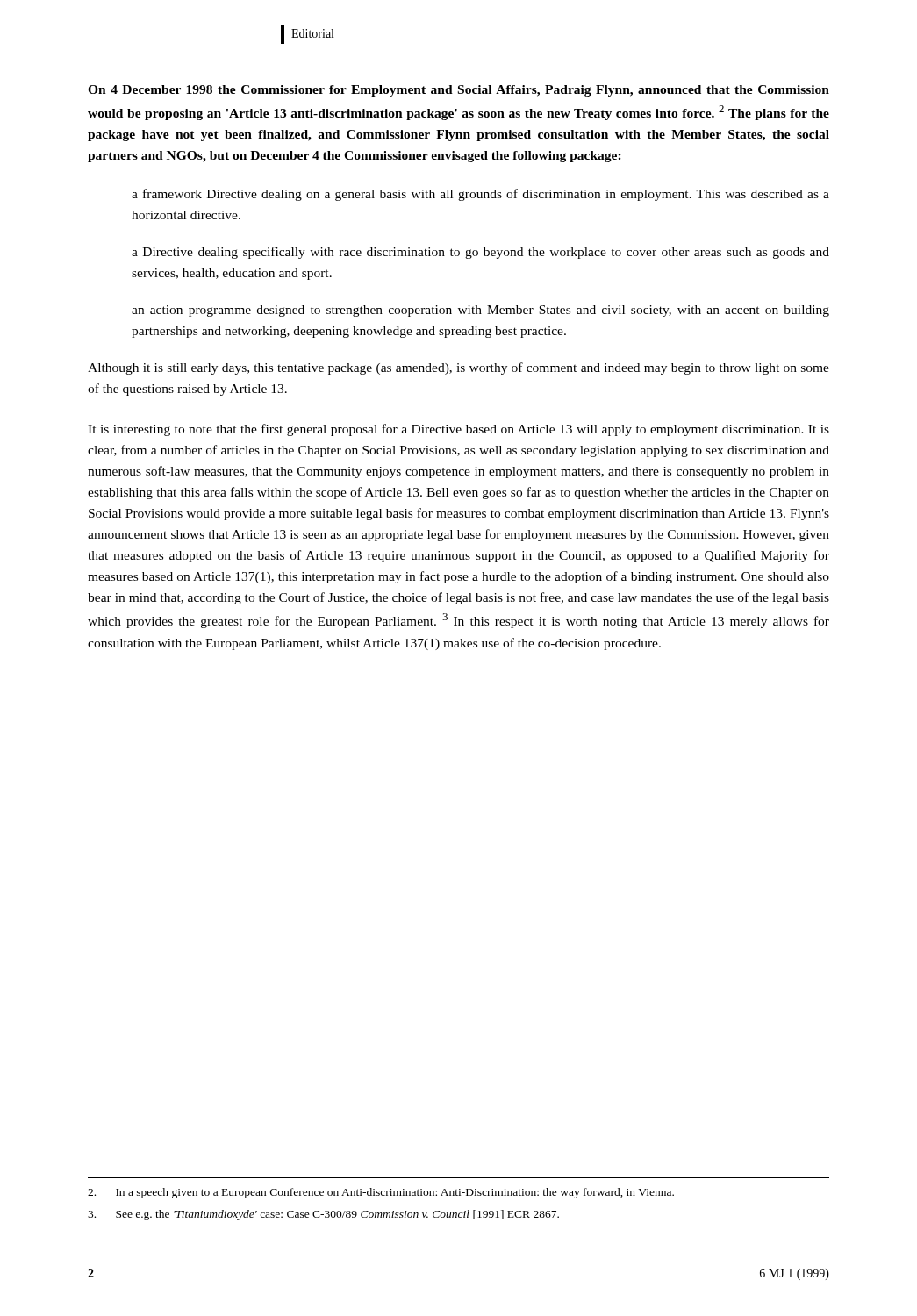Locate the passage starting "an action programme designed to"
917x1316 pixels.
pyautogui.click(x=480, y=320)
